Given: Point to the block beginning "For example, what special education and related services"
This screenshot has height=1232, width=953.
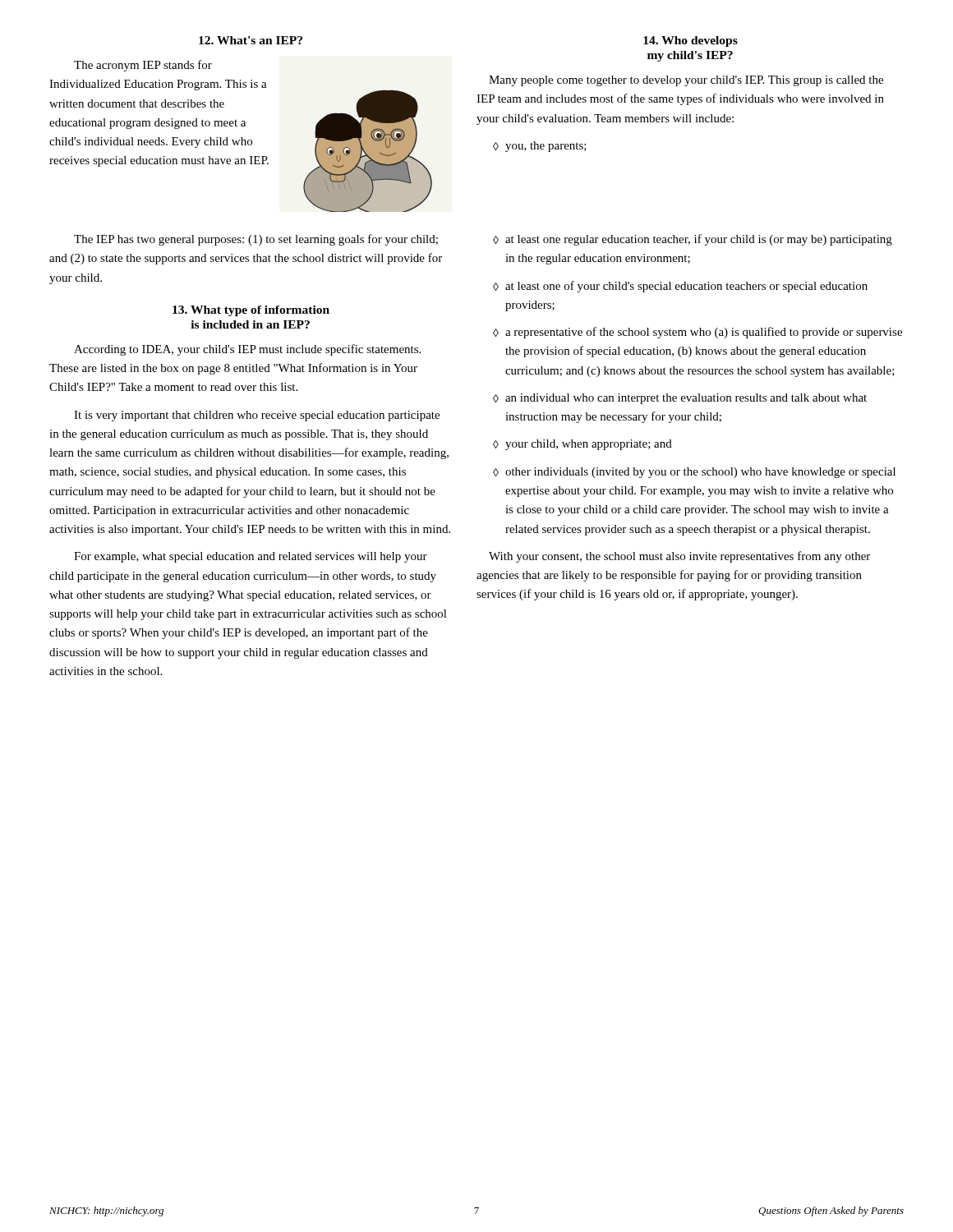Looking at the screenshot, I should point(248,614).
